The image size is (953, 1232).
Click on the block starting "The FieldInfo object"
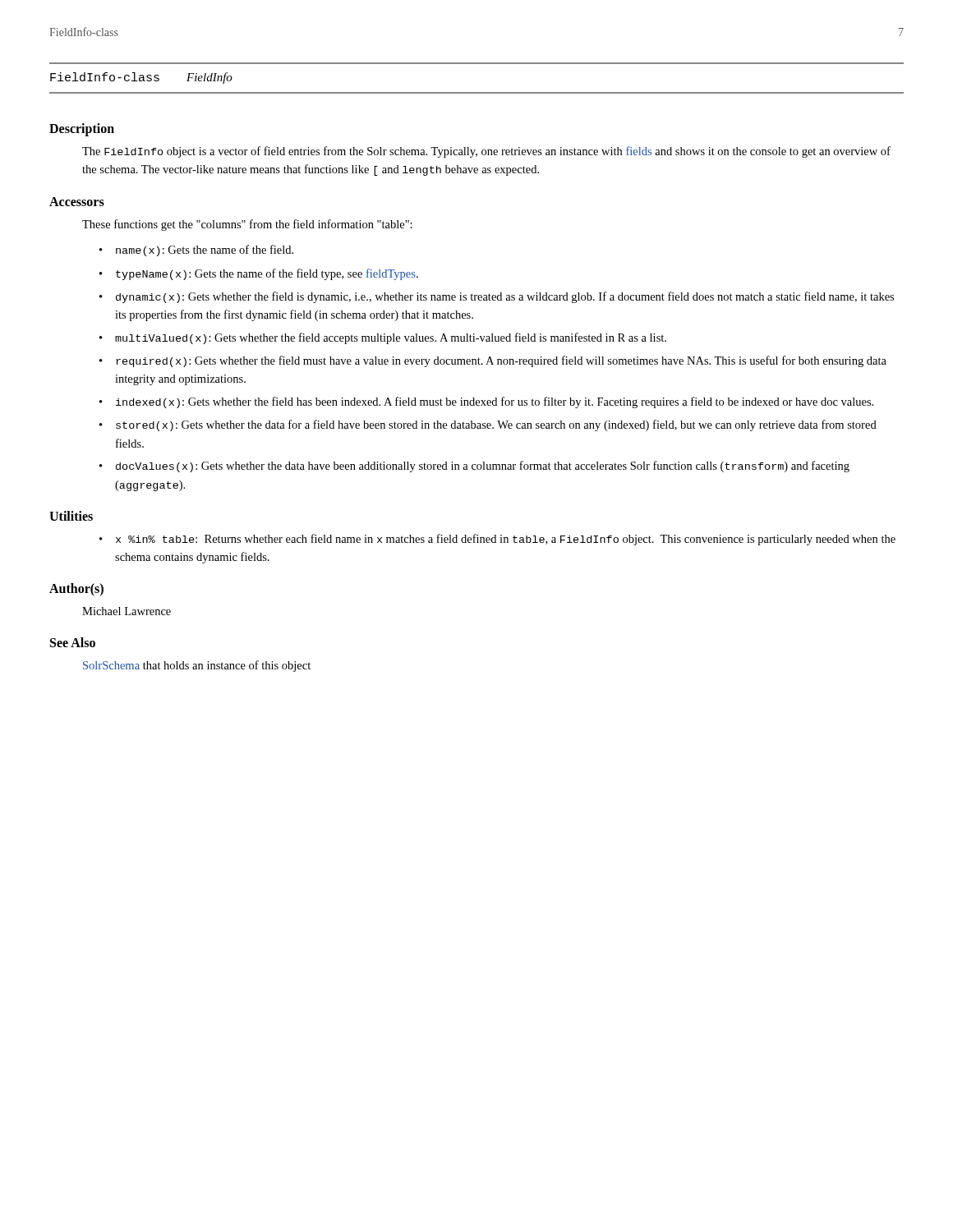point(486,161)
